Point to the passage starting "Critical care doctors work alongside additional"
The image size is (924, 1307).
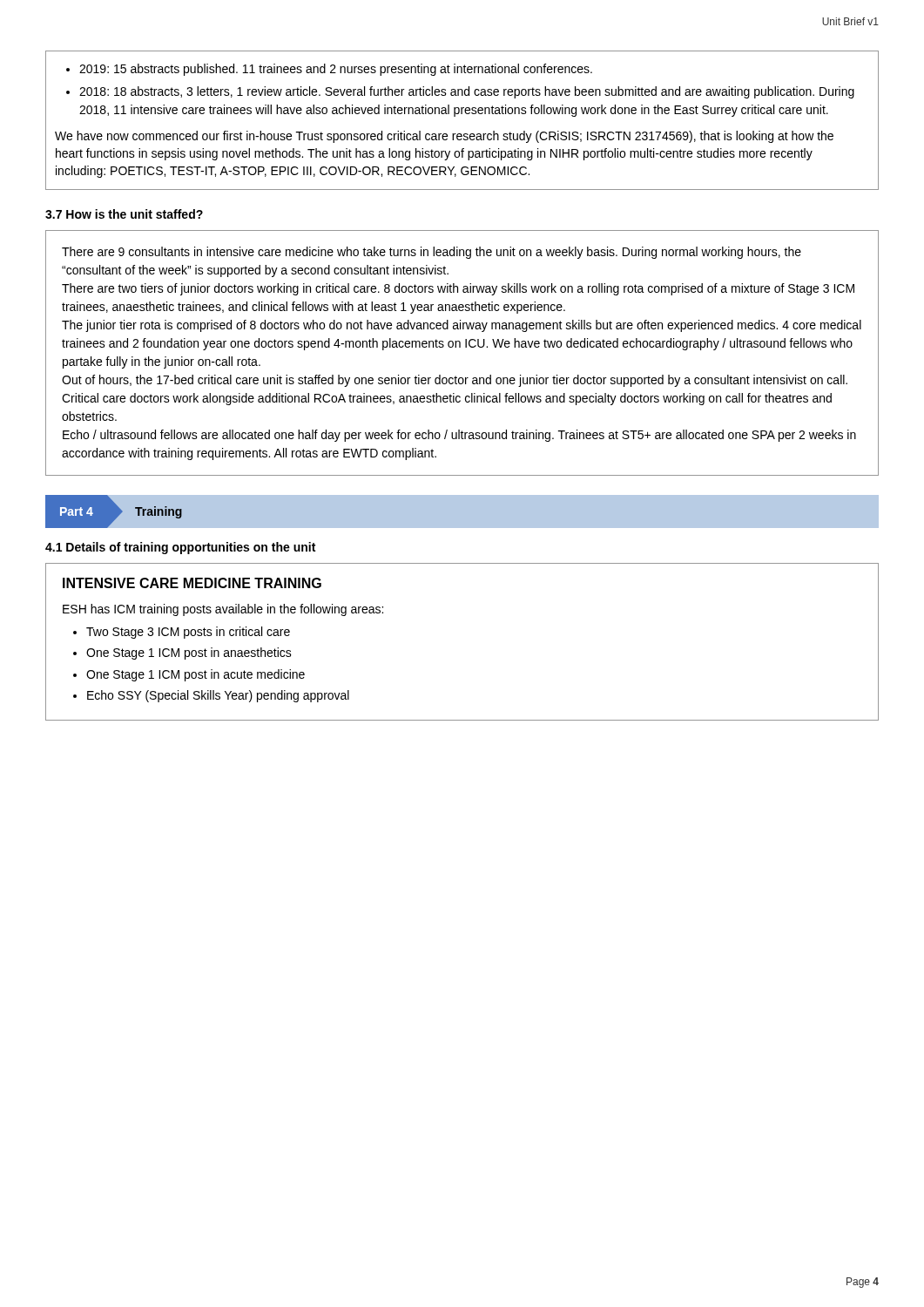coord(462,408)
